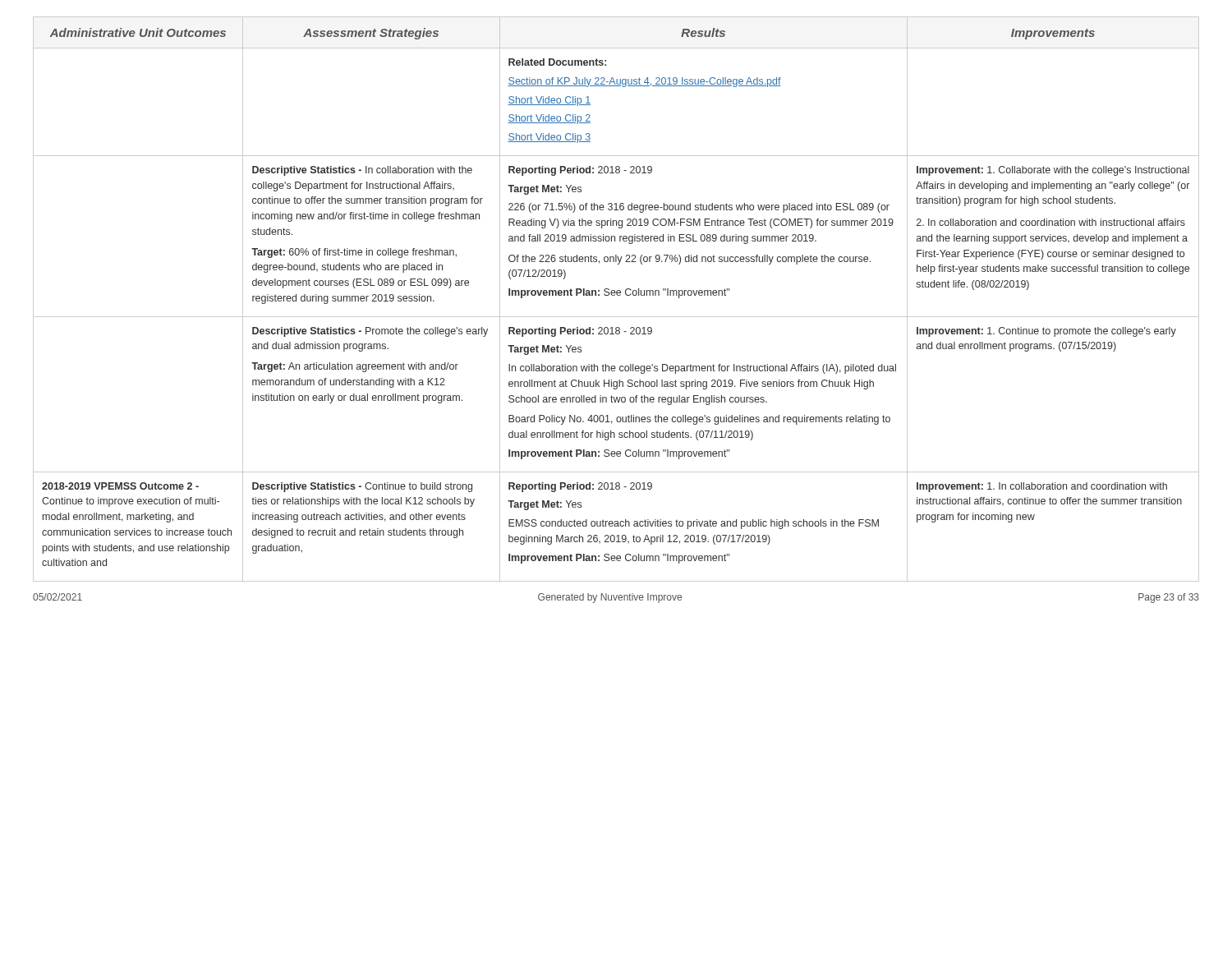Select a table
Viewport: 1232px width, 953px height.
[616, 299]
